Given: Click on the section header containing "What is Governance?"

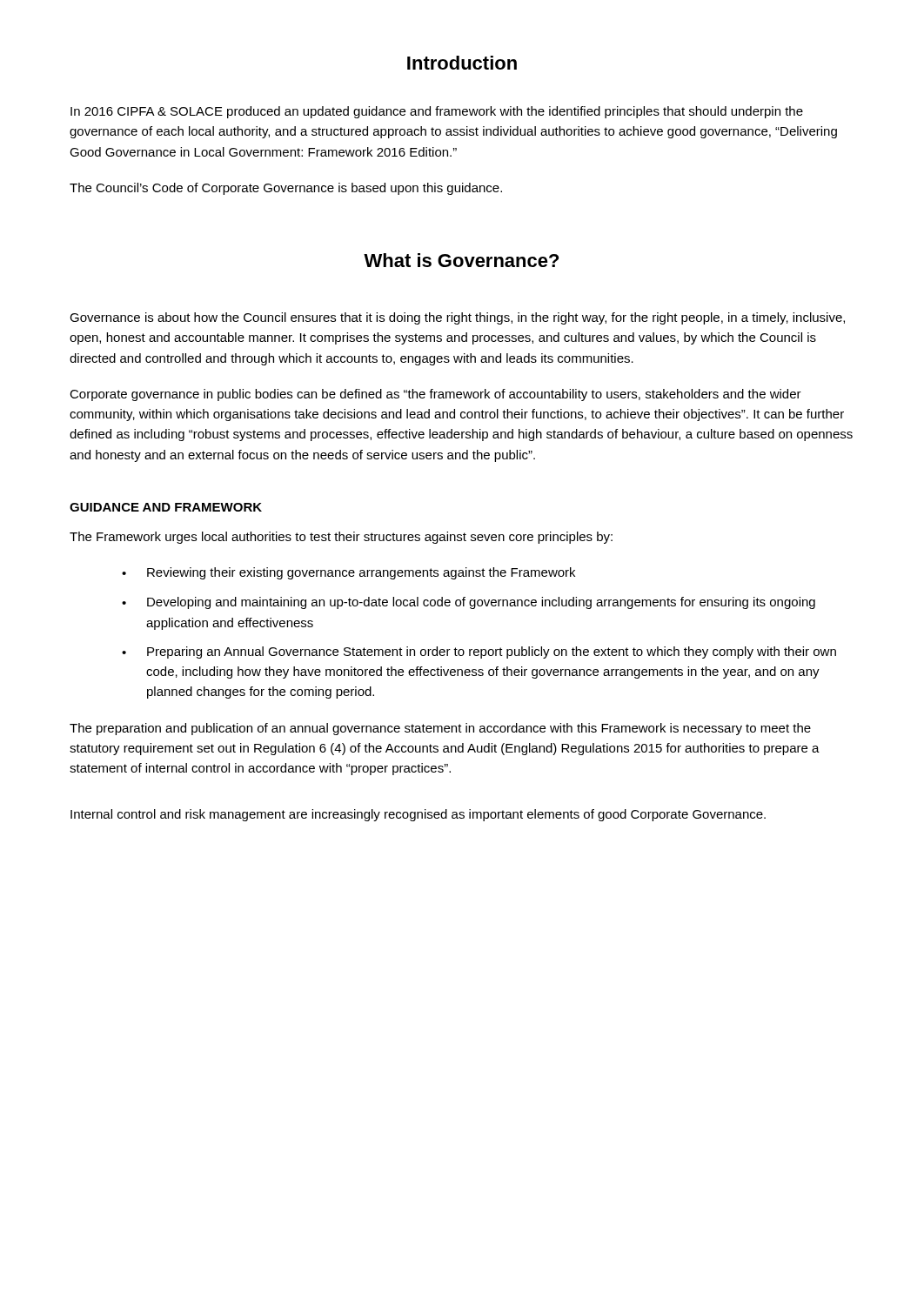Looking at the screenshot, I should tap(462, 261).
